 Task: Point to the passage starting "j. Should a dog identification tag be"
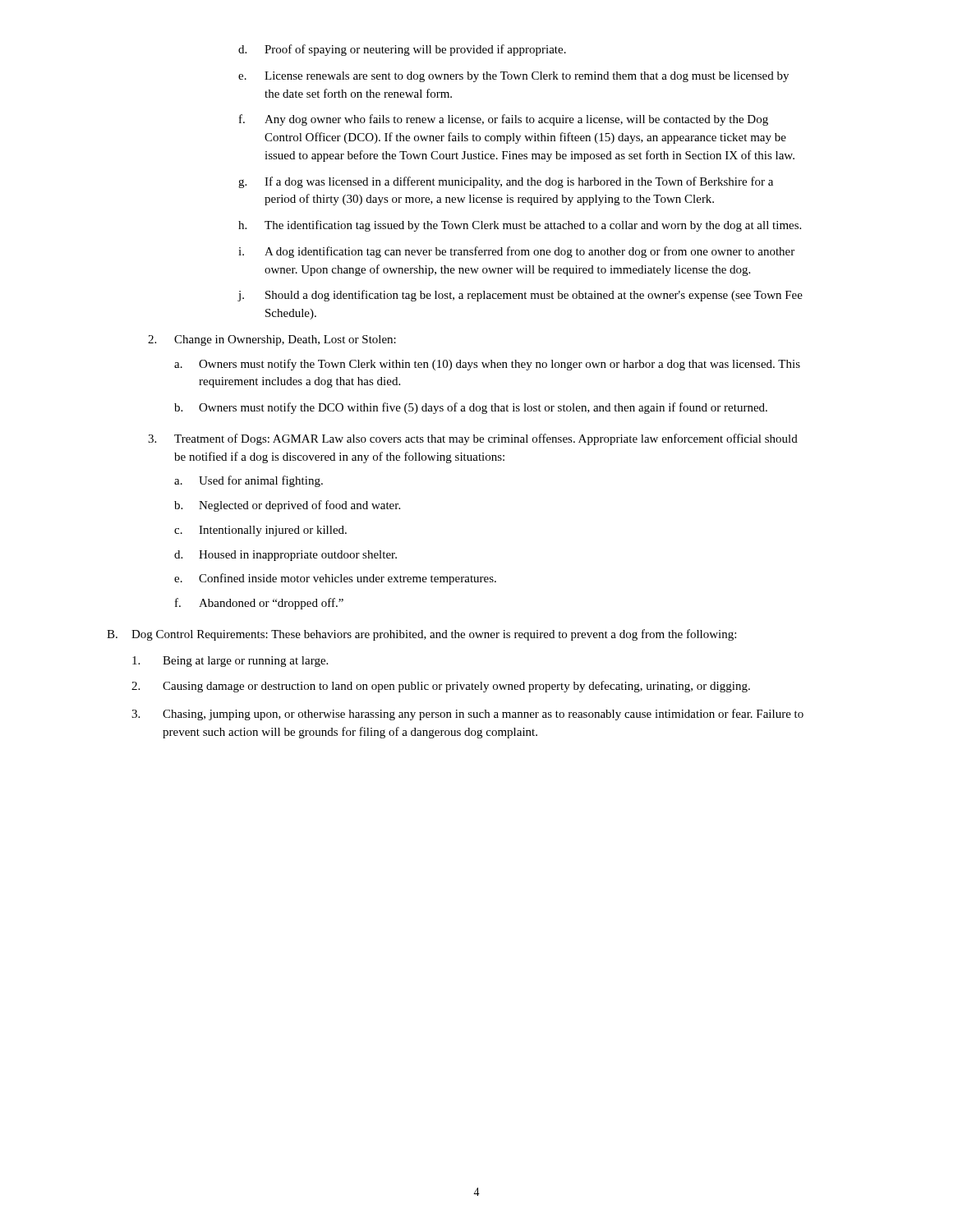click(x=522, y=305)
